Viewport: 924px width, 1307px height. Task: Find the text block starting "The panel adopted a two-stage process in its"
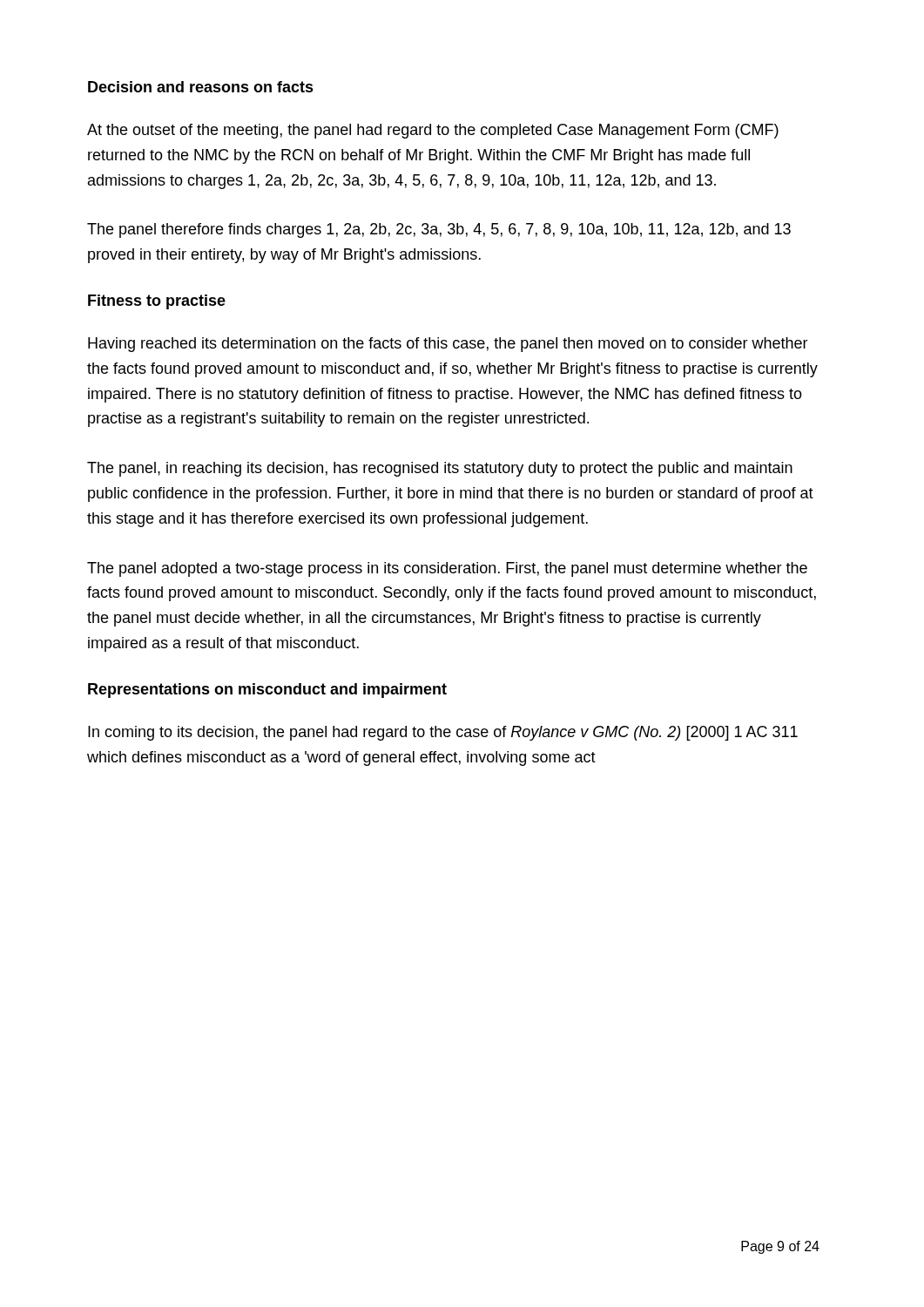click(x=452, y=605)
